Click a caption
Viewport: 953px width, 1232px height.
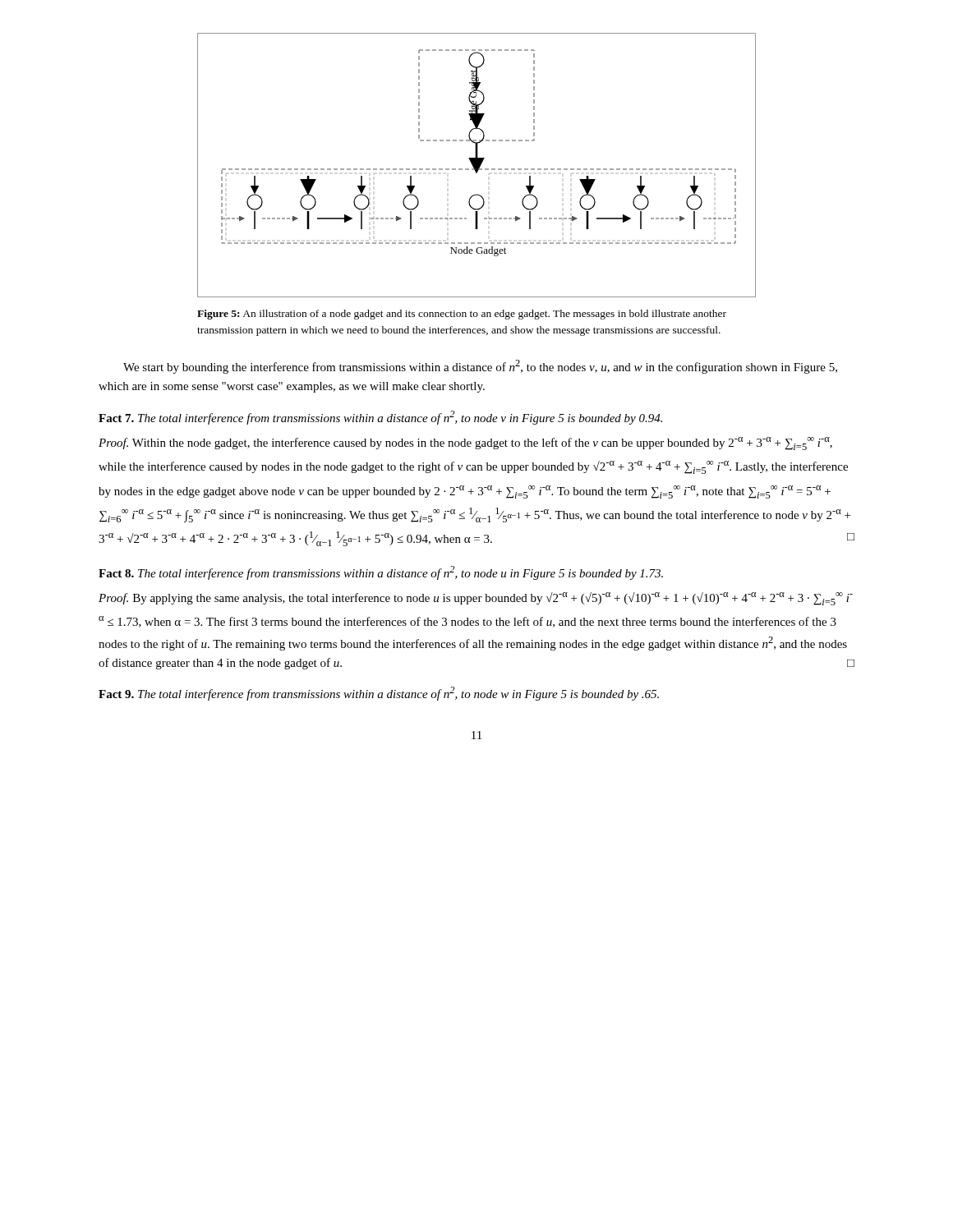(x=476, y=322)
